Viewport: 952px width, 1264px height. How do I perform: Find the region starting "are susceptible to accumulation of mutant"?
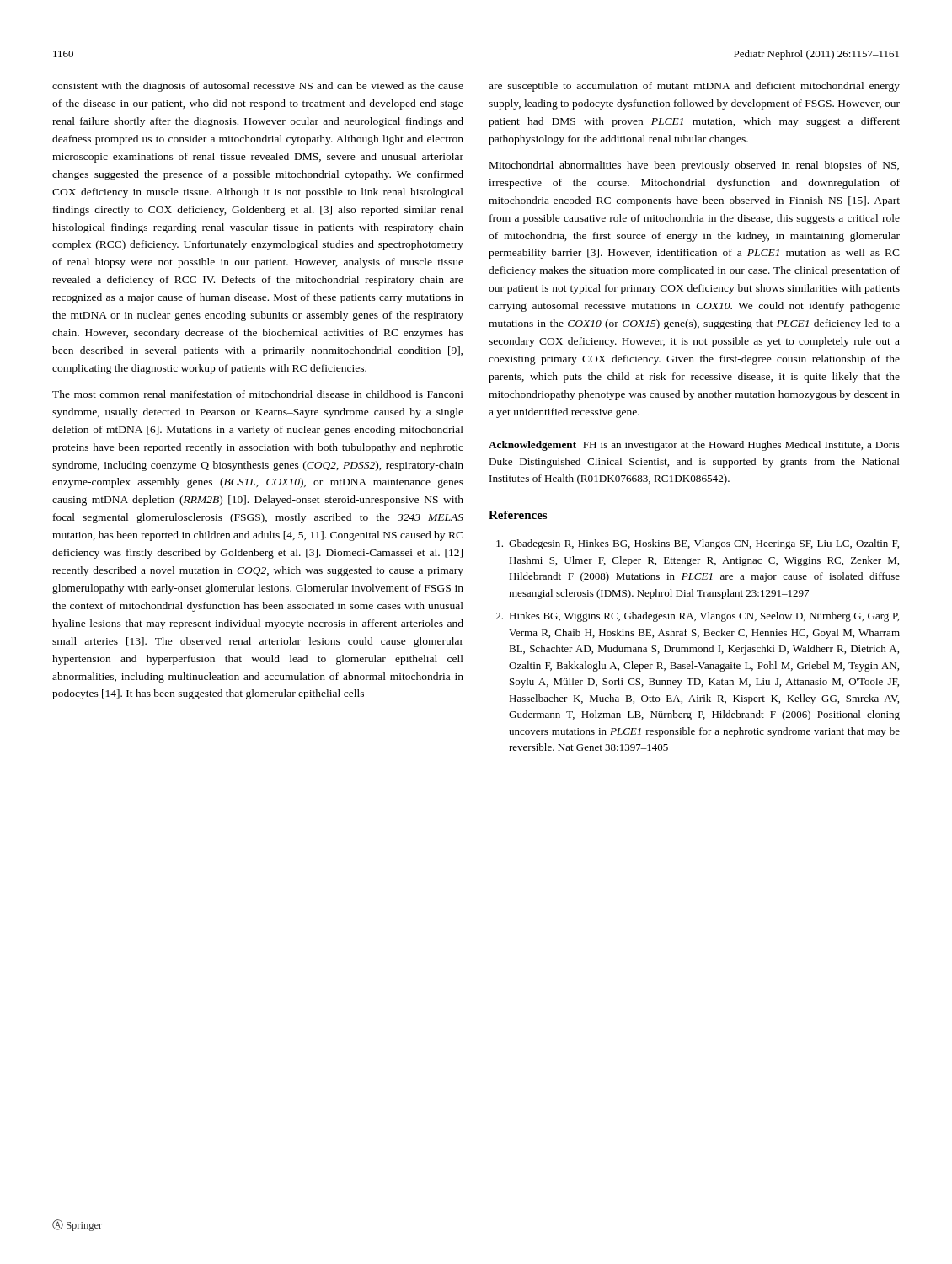[694, 249]
